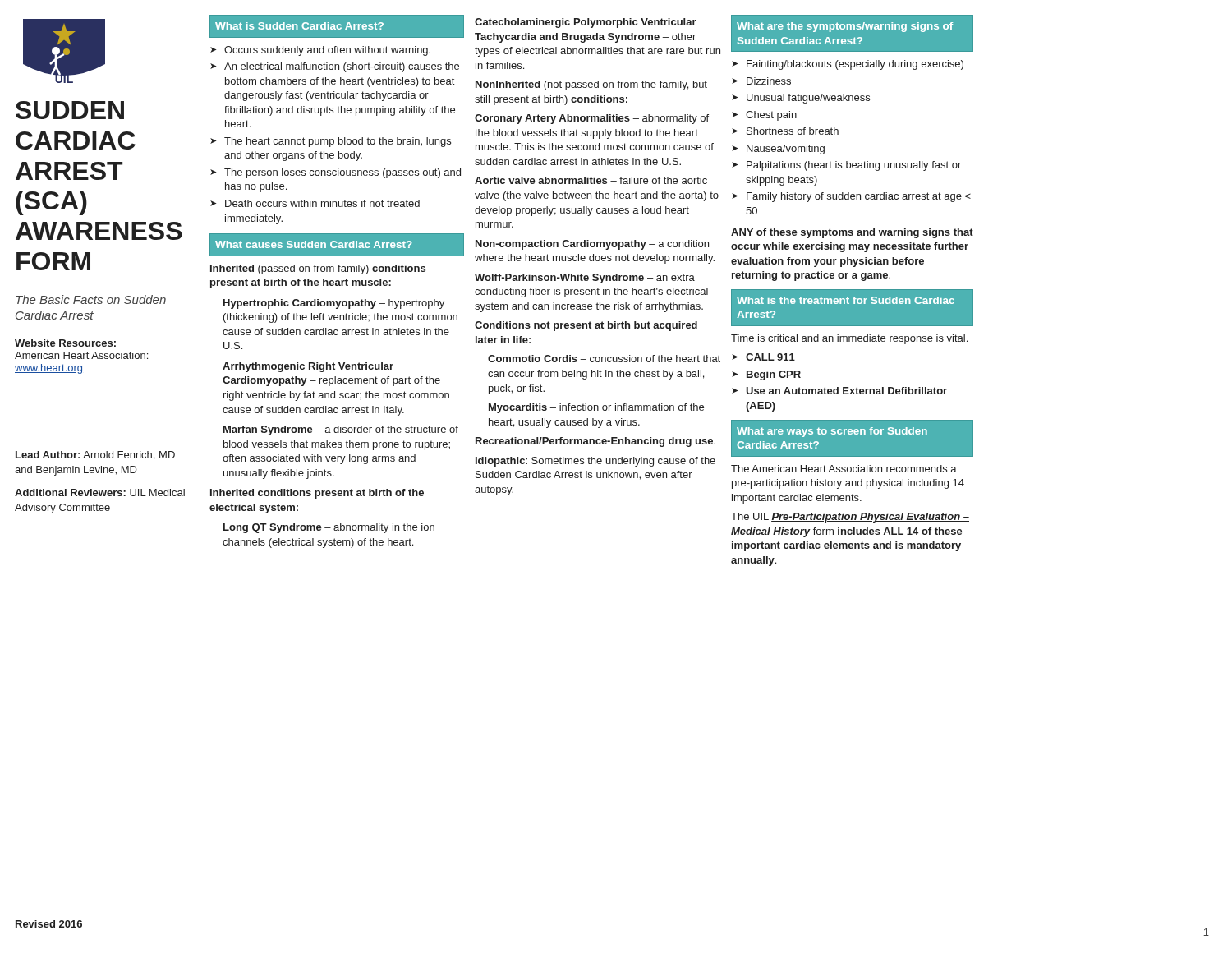1232x953 pixels.
Task: Select the text starting "Catecholaminergic Polymorphic Ventricular Tachycardia and Brugada Syndrome –"
Action: pyautogui.click(x=598, y=256)
